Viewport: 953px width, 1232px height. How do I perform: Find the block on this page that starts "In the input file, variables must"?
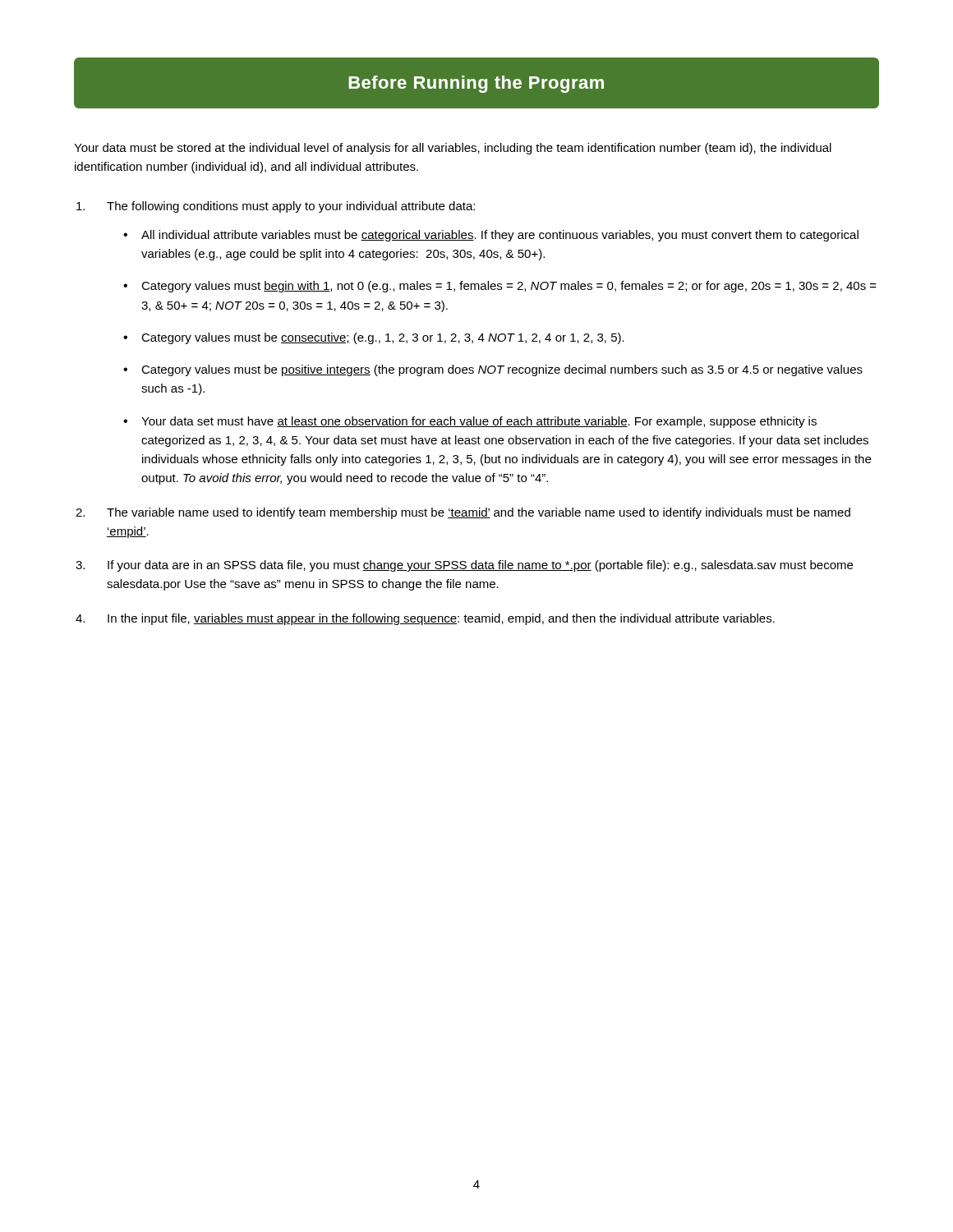coord(441,618)
